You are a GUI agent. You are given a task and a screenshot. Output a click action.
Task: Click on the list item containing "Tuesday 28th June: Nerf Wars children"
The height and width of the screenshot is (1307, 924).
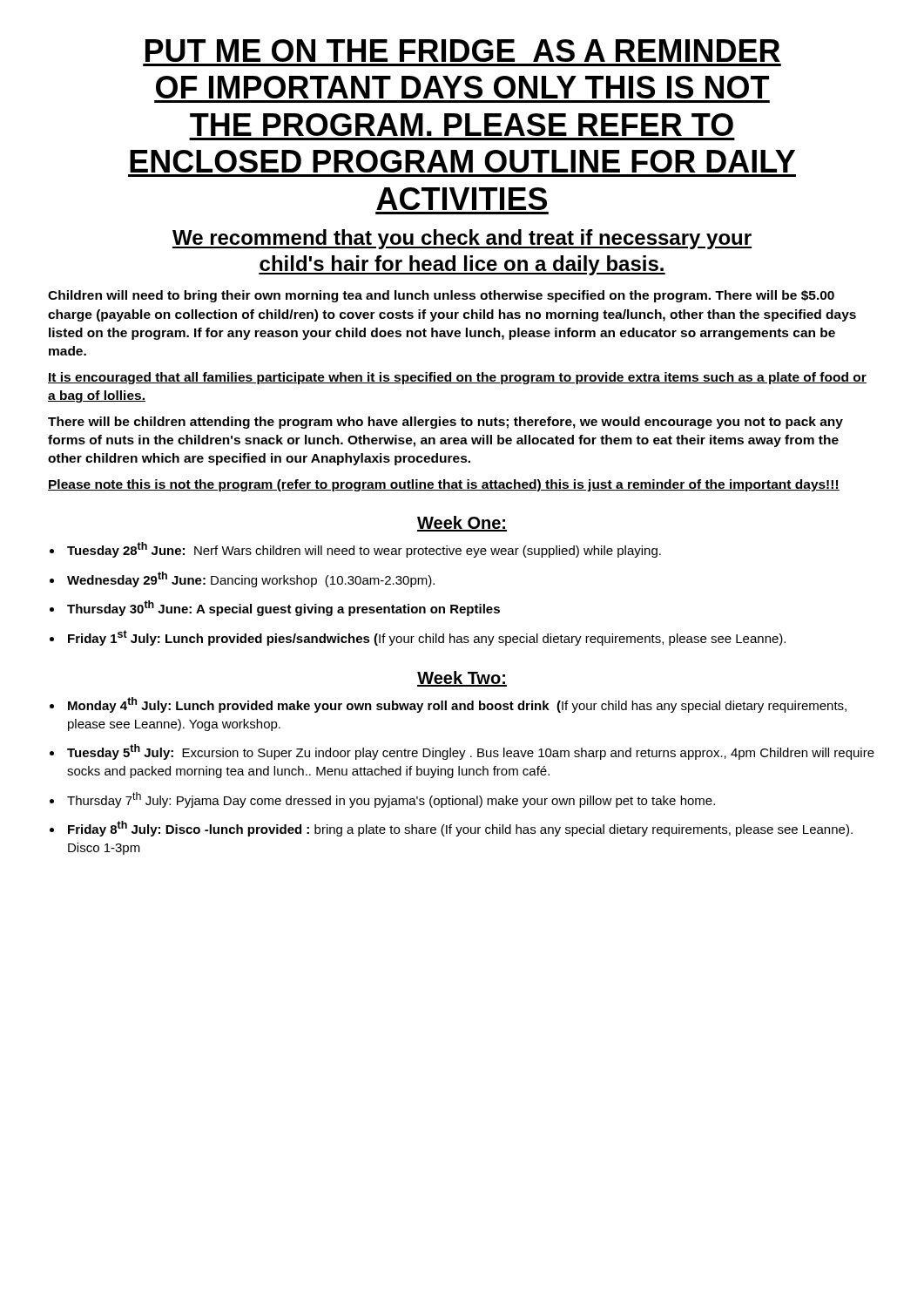364,549
